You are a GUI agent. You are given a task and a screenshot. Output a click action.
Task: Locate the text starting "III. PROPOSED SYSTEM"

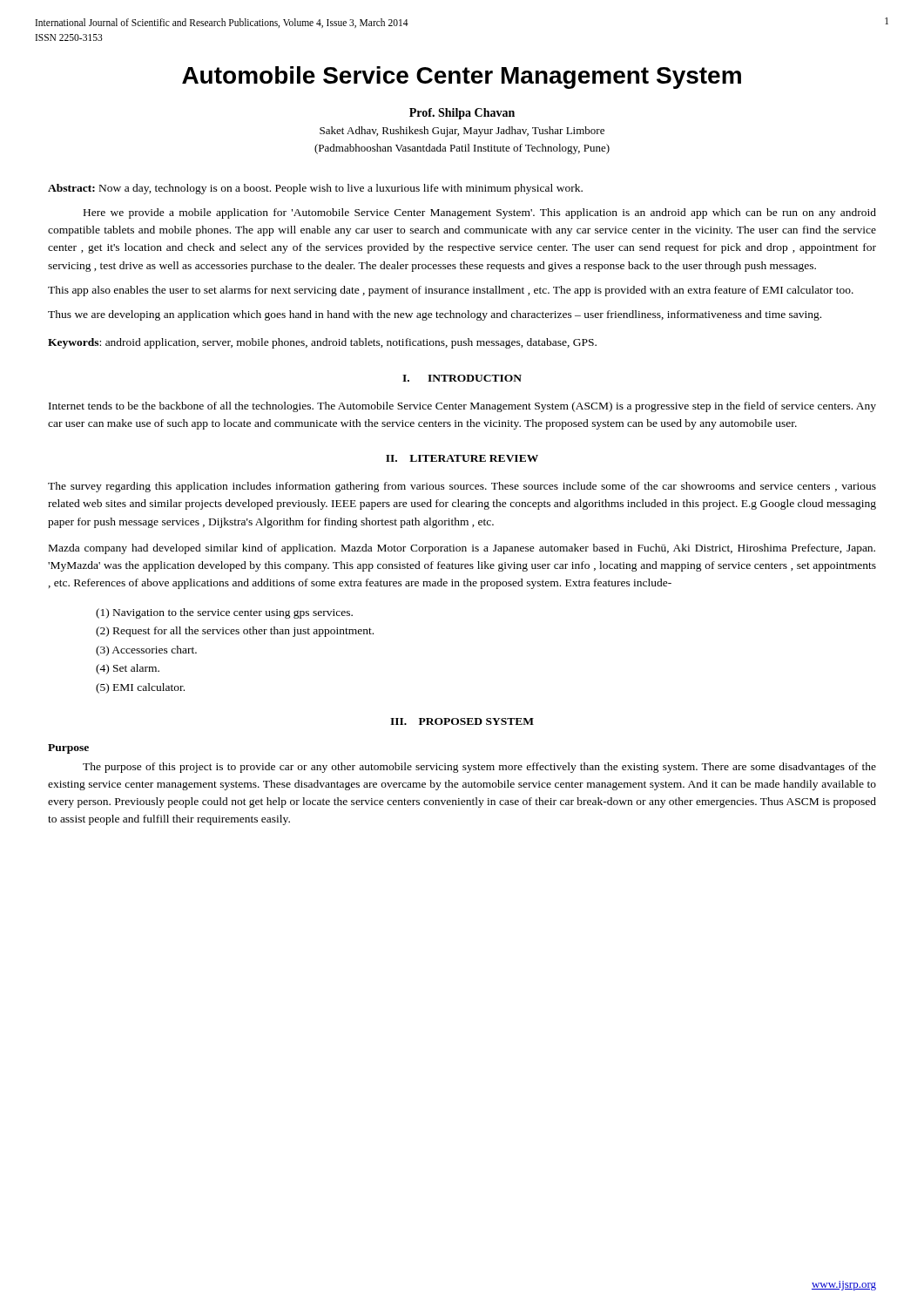pyautogui.click(x=462, y=721)
